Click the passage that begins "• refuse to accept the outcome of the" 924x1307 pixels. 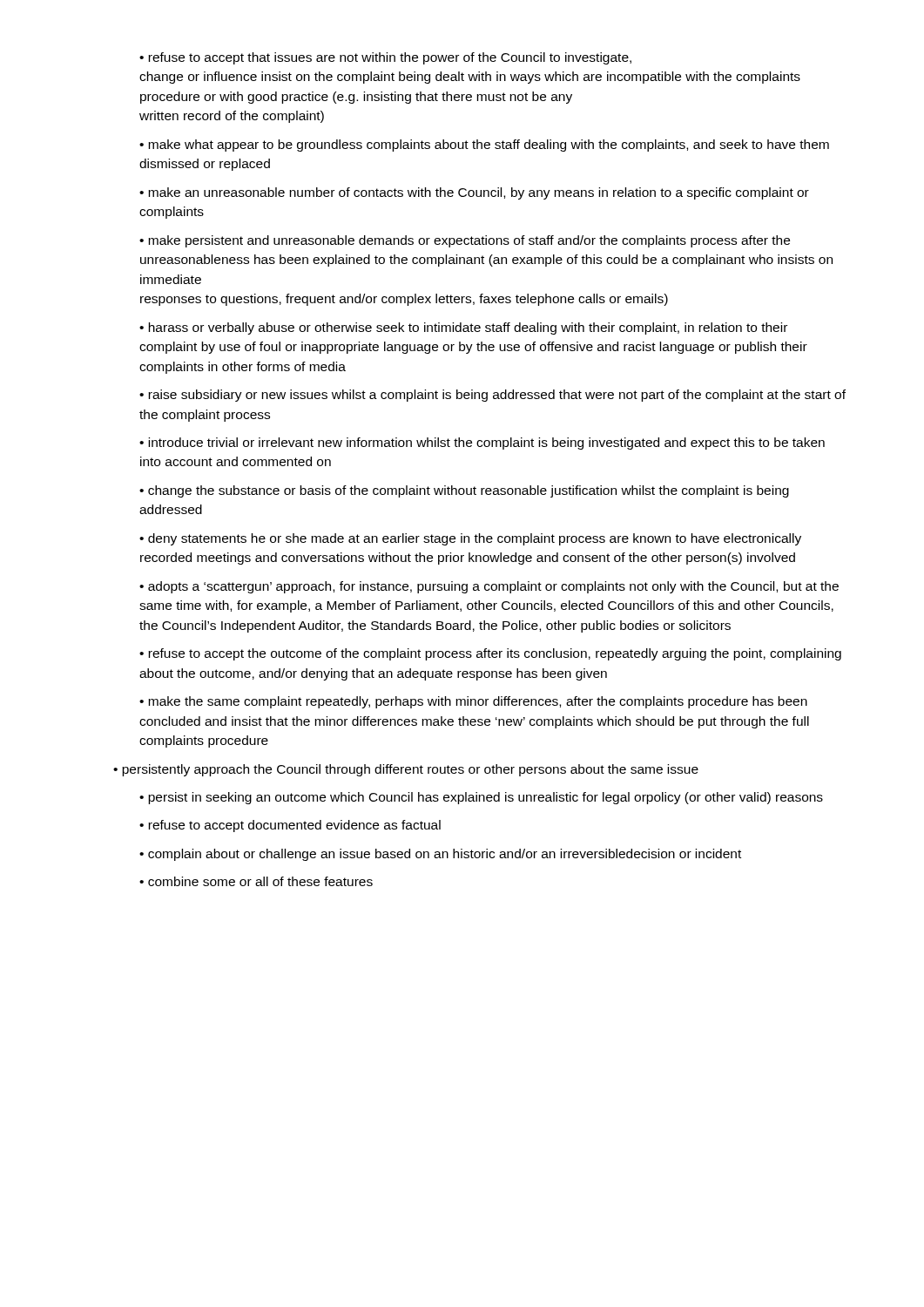click(491, 663)
